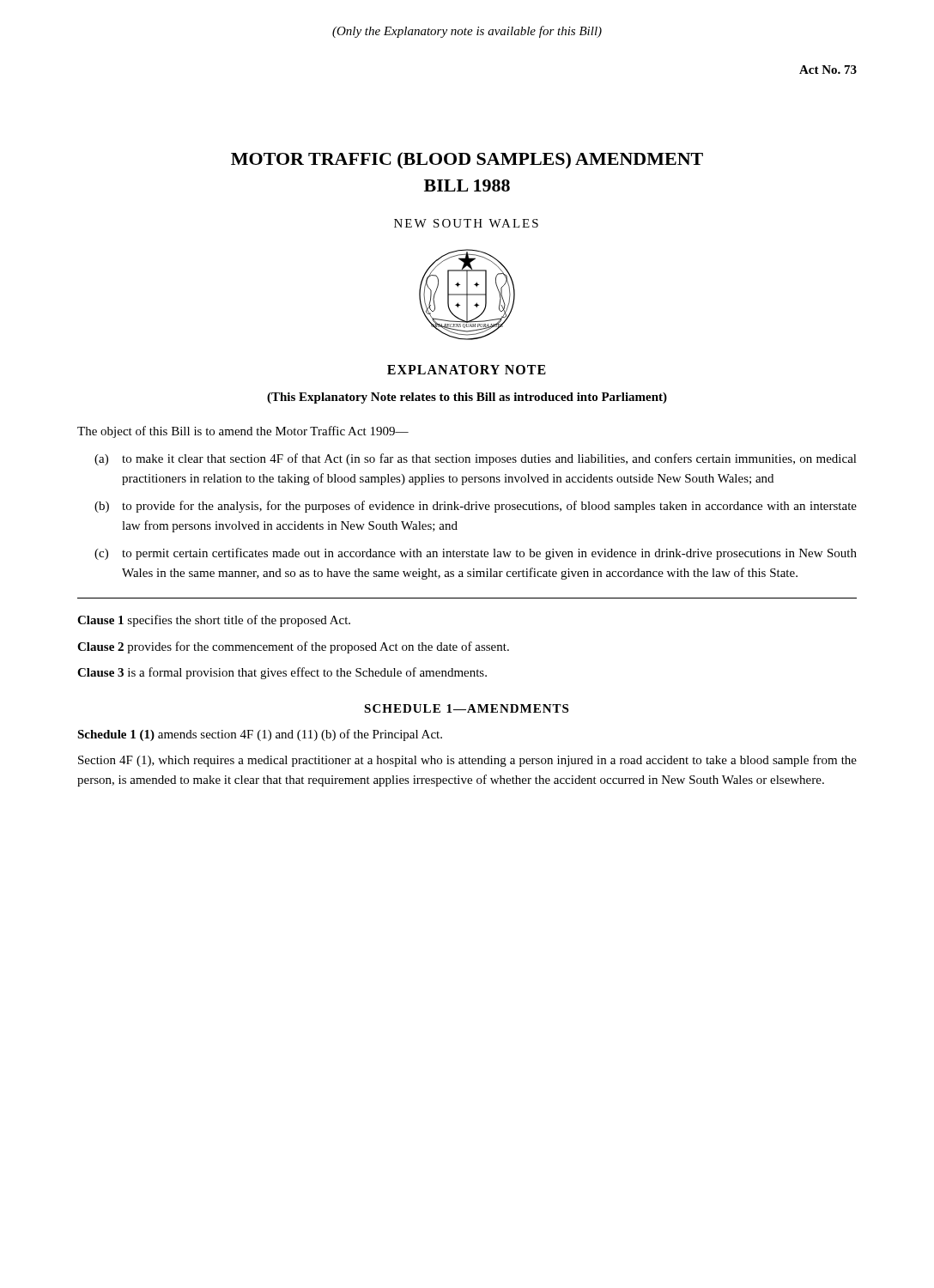Select the list item containing "(b) to provide"
The image size is (934, 1288).
(x=476, y=516)
